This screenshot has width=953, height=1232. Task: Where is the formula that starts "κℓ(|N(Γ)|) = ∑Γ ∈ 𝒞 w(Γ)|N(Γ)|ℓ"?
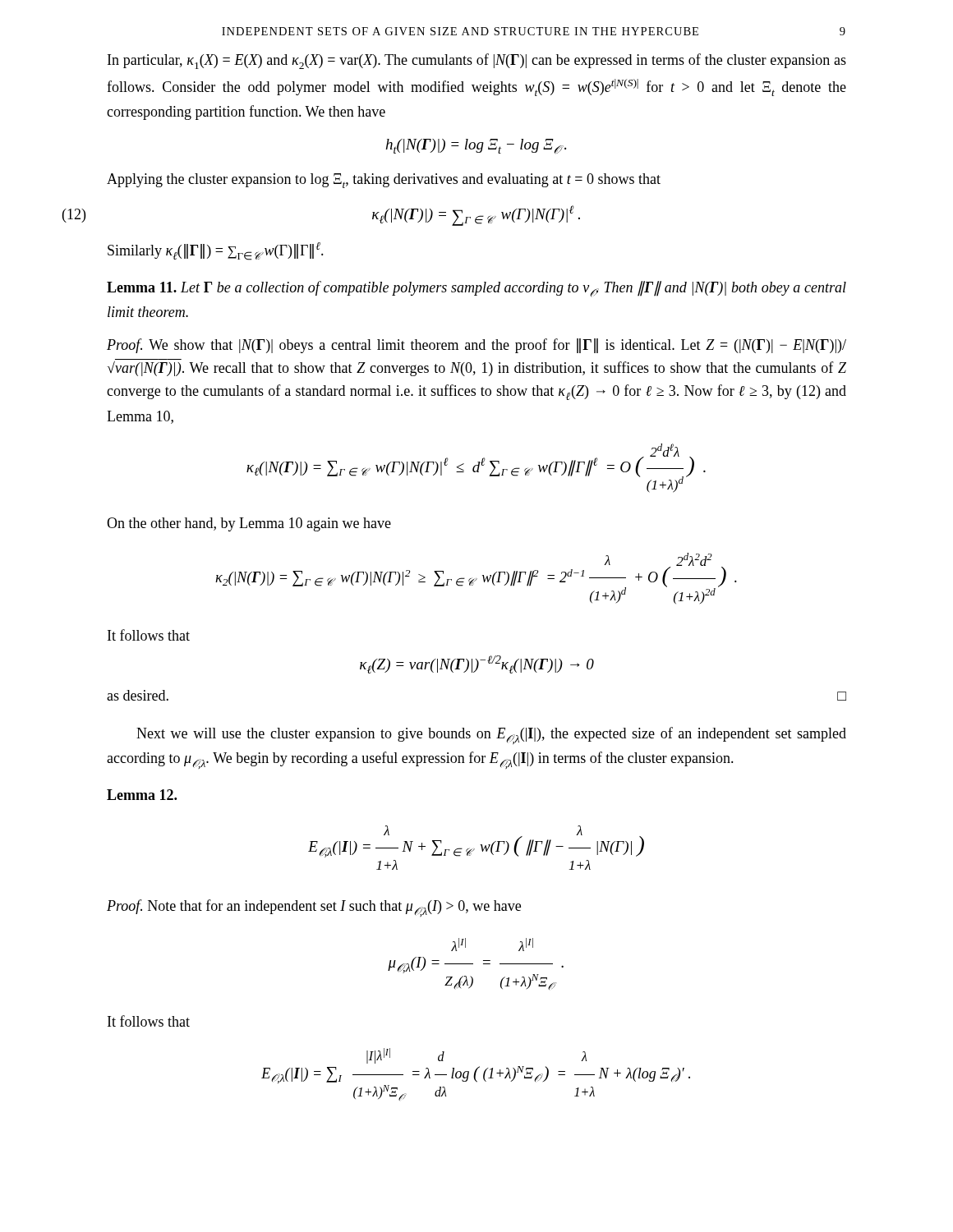(x=476, y=469)
